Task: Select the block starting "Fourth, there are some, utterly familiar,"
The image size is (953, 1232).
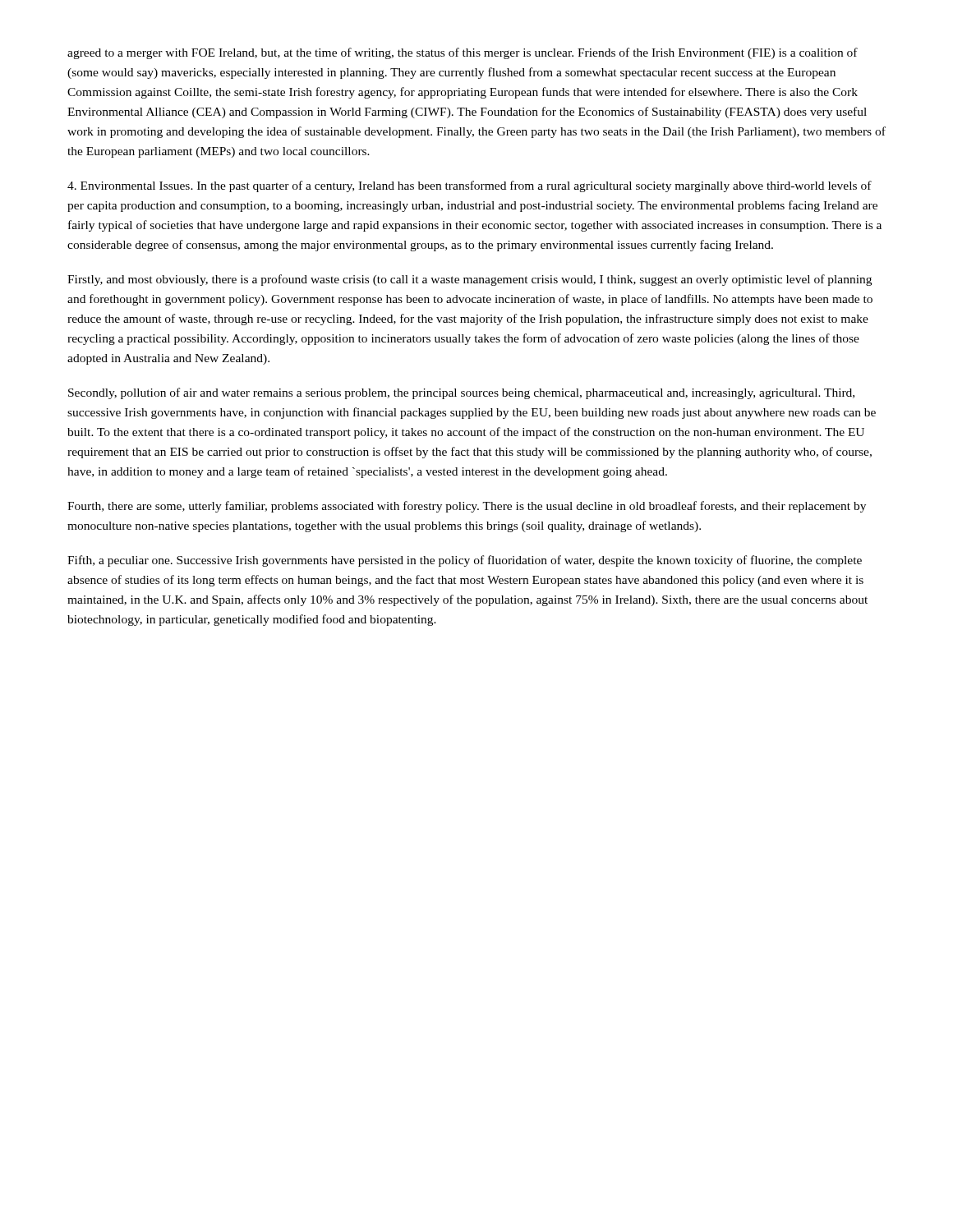Action: [x=467, y=516]
